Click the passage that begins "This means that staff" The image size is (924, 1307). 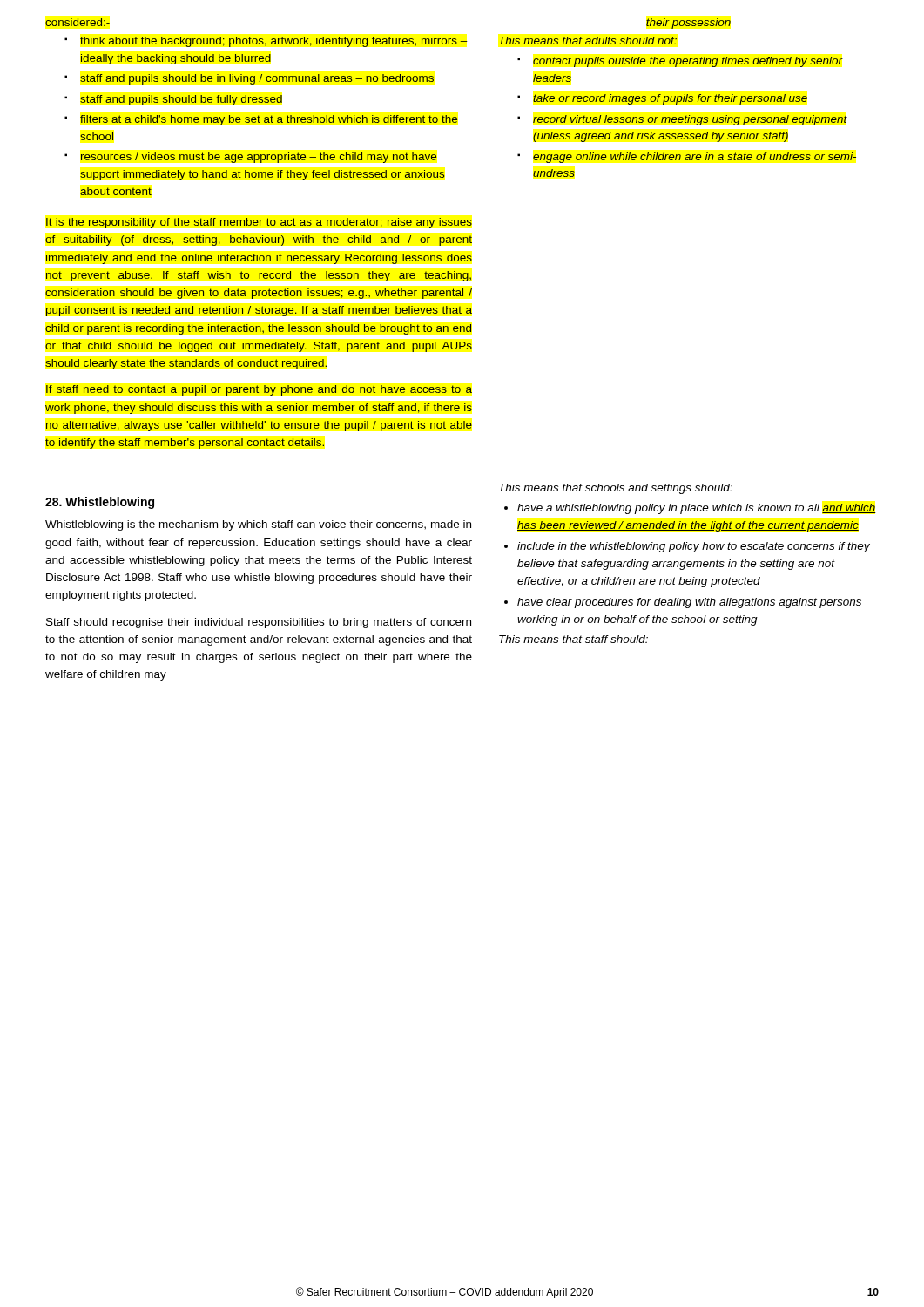pyautogui.click(x=573, y=639)
